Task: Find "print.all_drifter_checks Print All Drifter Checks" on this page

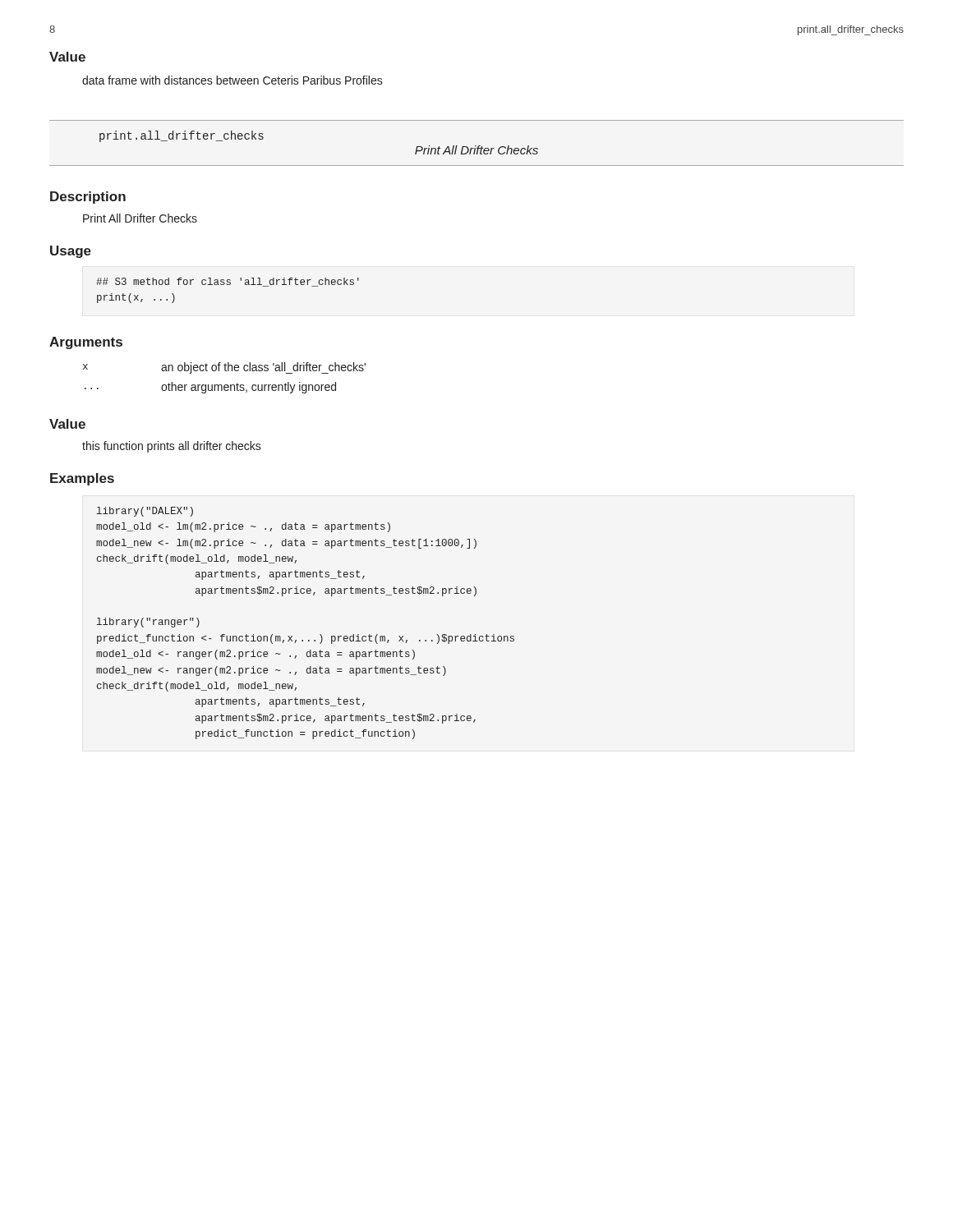Action: click(476, 143)
